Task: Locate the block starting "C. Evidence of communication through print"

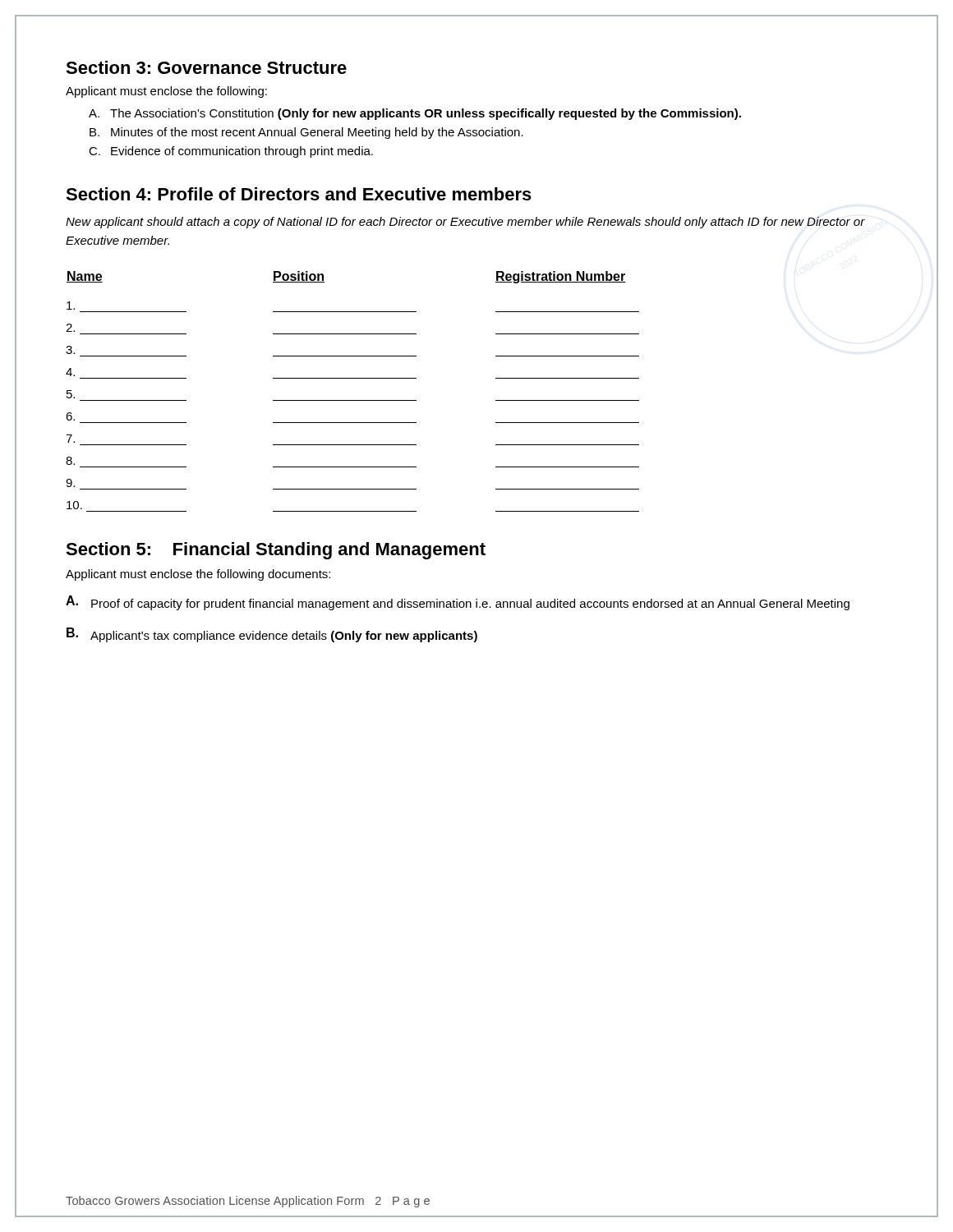Action: (231, 151)
